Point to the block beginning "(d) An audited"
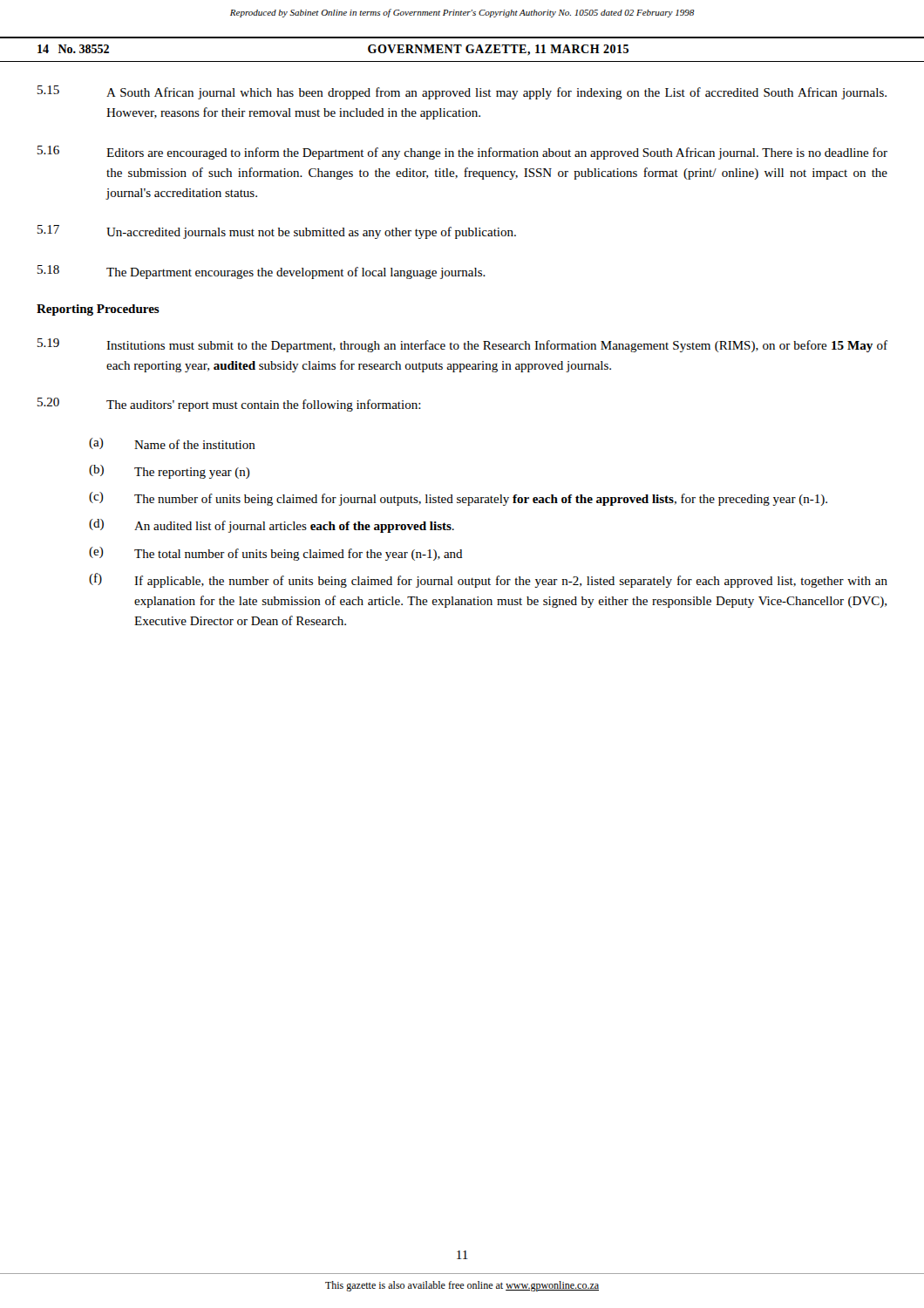The width and height of the screenshot is (924, 1308). pos(272,526)
